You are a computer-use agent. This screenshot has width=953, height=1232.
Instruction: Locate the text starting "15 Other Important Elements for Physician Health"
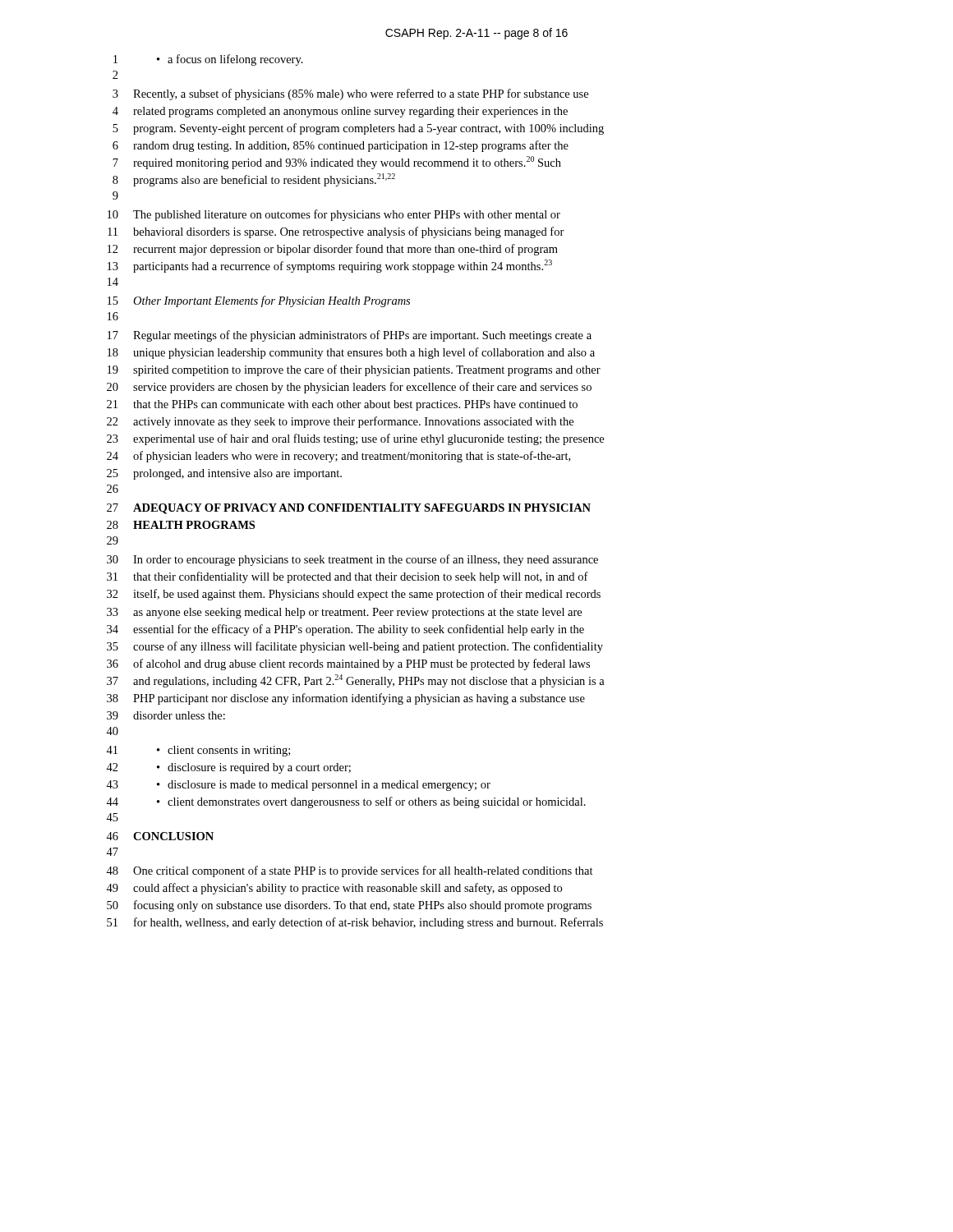(259, 301)
